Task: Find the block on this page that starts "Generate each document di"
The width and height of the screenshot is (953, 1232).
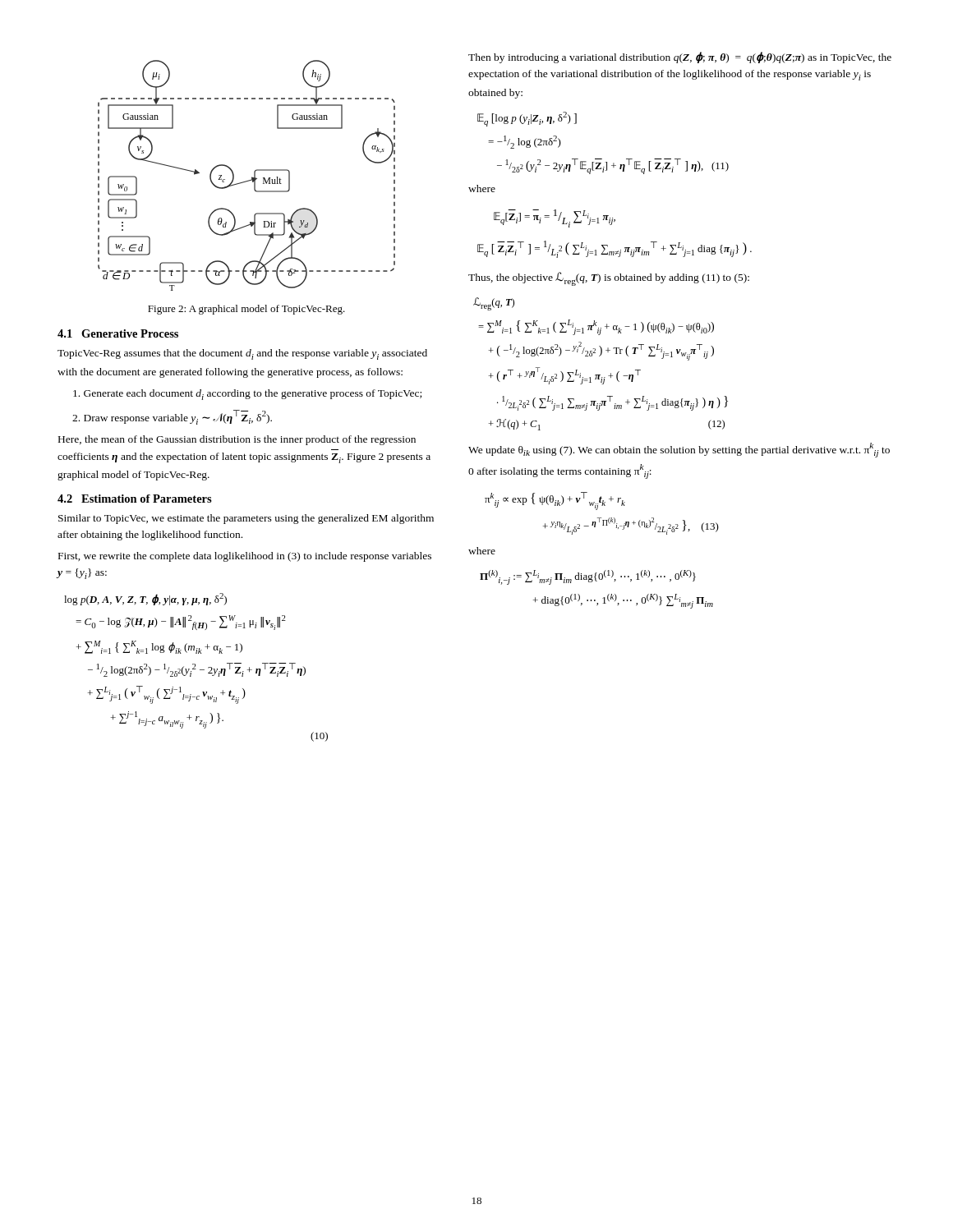Action: tap(247, 394)
